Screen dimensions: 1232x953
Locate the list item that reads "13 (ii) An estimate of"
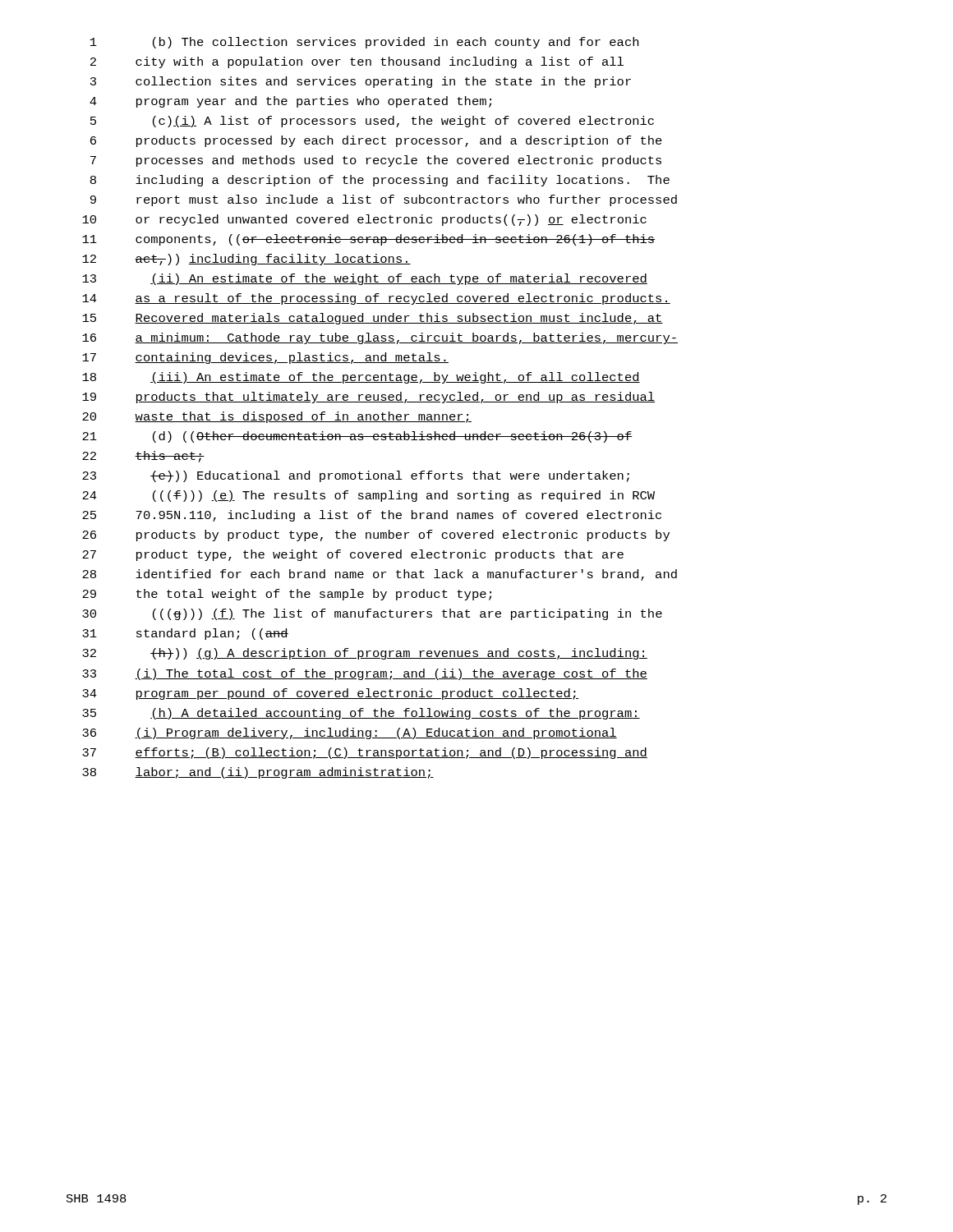(357, 279)
